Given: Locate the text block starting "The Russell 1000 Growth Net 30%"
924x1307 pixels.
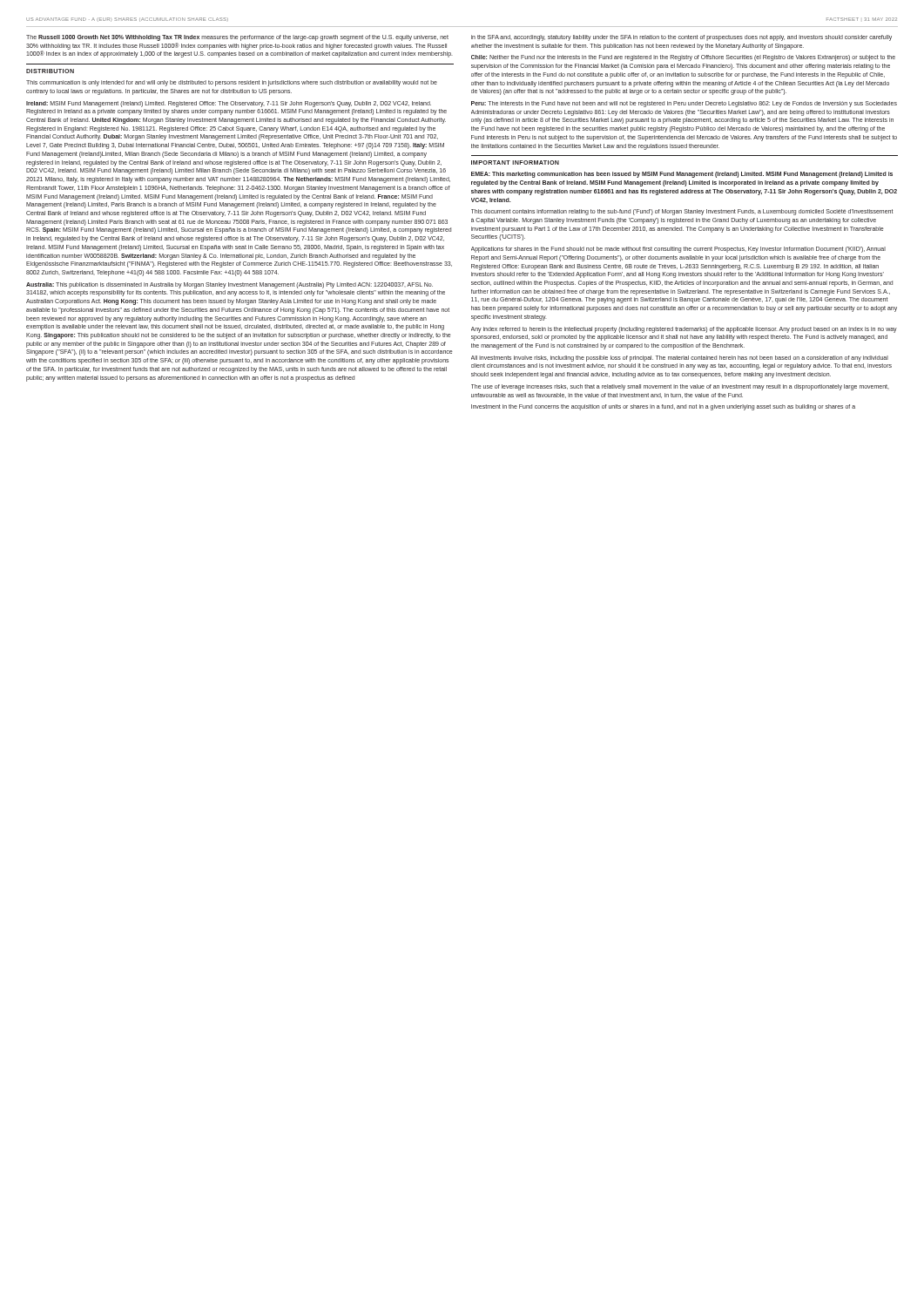Looking at the screenshot, I should coord(240,45).
